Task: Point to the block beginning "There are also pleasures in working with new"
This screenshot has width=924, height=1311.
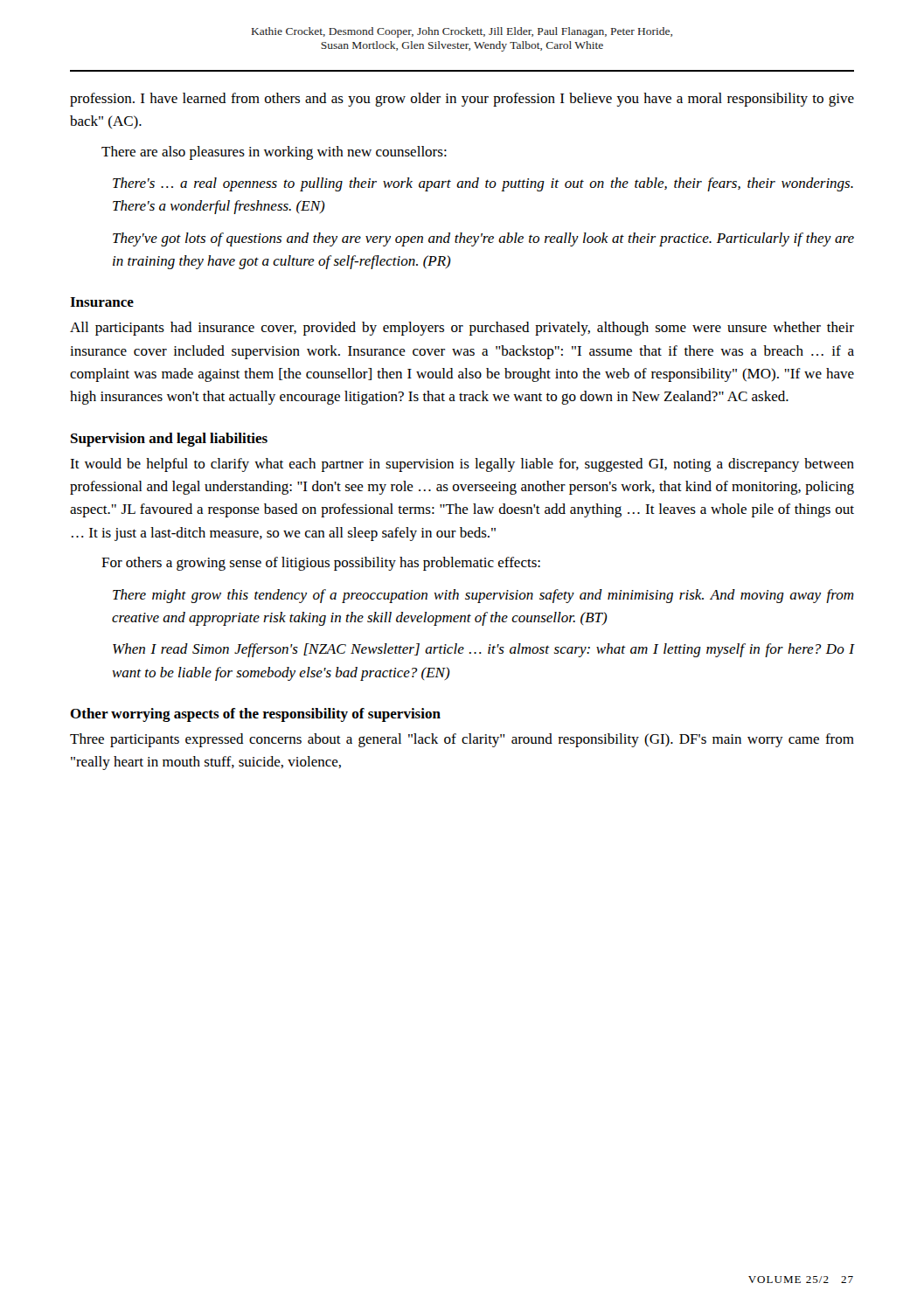Action: coord(274,151)
